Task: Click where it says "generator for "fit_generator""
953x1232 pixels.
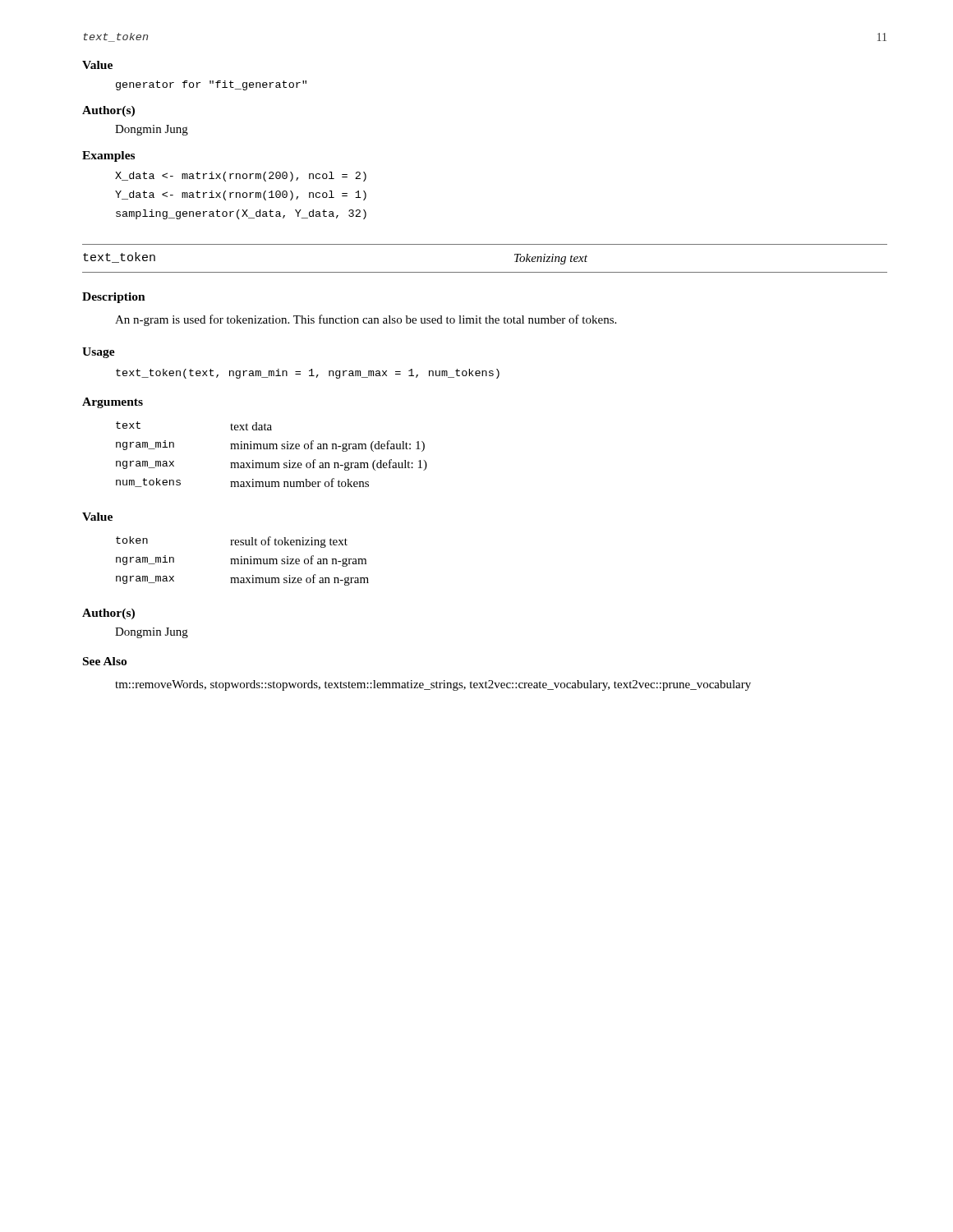Action: click(212, 85)
